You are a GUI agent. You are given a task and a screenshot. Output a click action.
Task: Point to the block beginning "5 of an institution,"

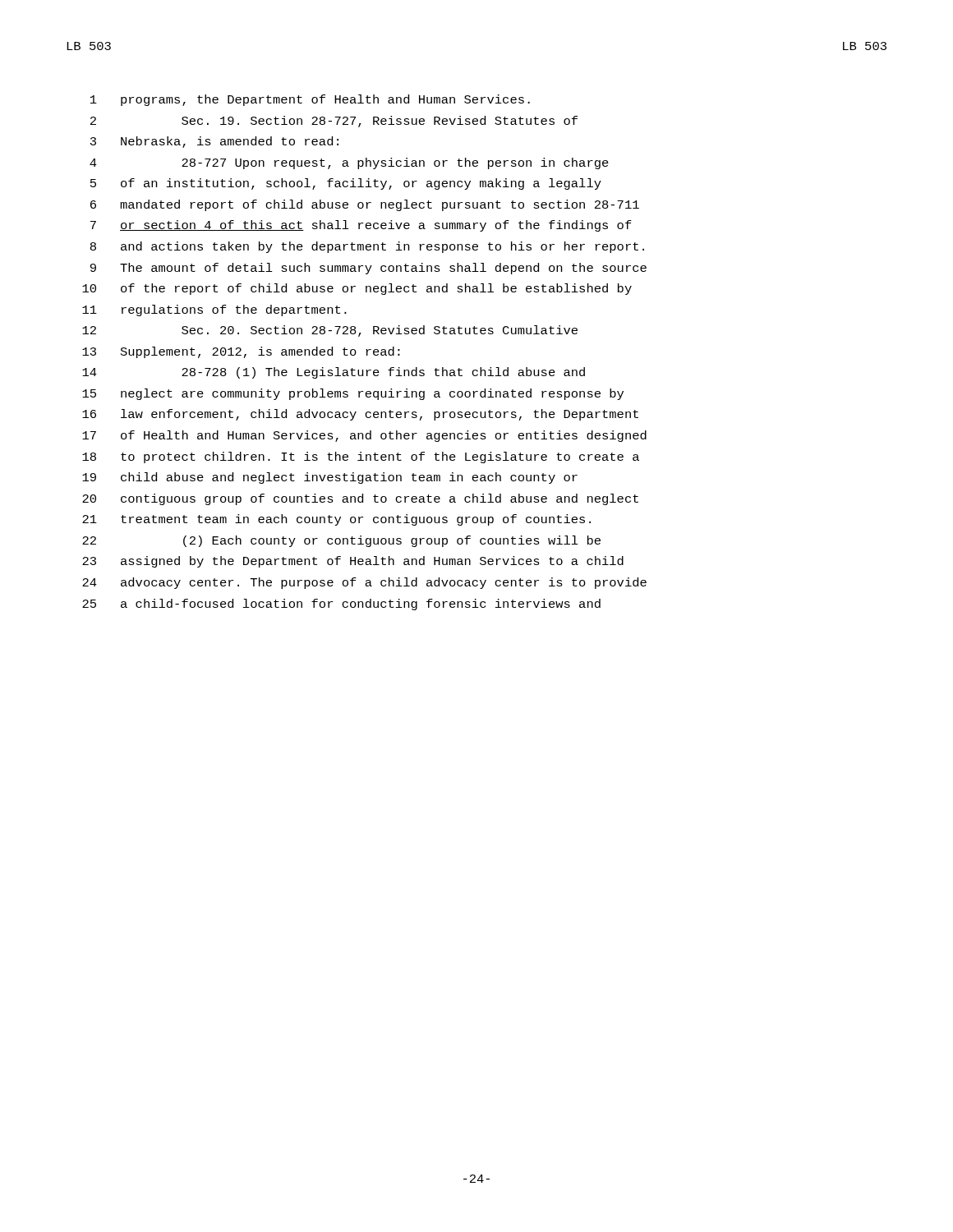[x=476, y=185]
